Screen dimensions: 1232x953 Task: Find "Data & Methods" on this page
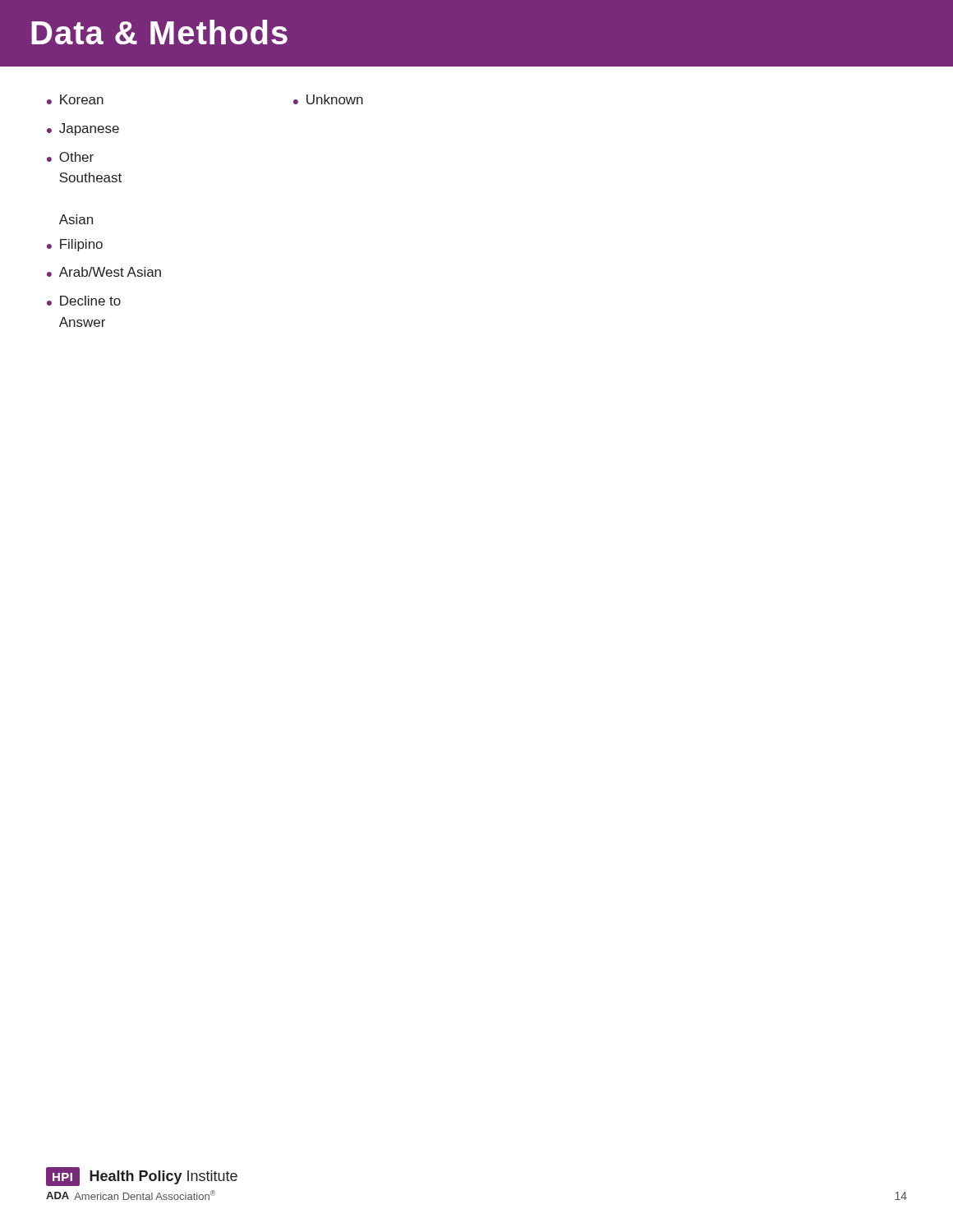159,32
